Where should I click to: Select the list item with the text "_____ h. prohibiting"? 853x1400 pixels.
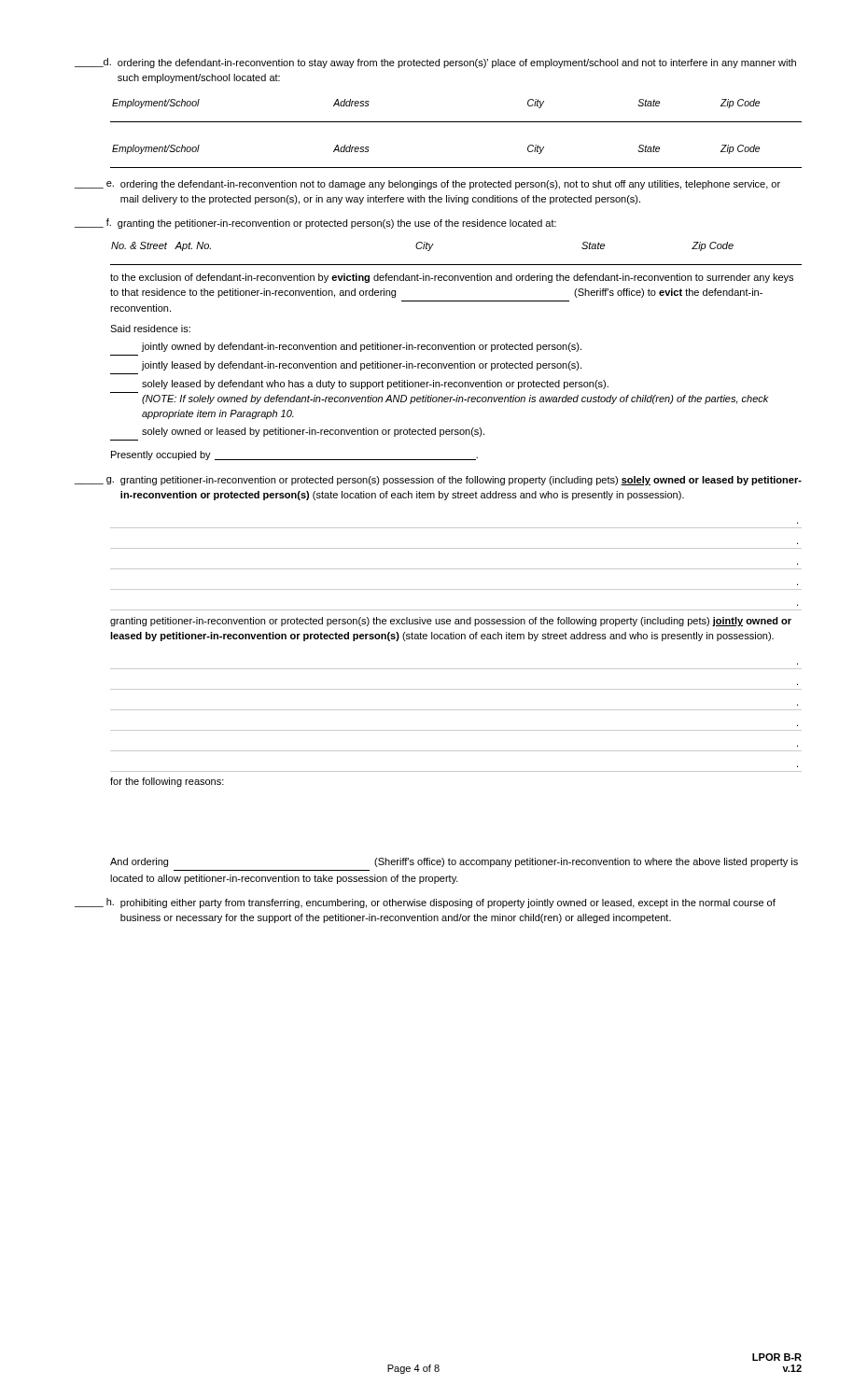438,911
